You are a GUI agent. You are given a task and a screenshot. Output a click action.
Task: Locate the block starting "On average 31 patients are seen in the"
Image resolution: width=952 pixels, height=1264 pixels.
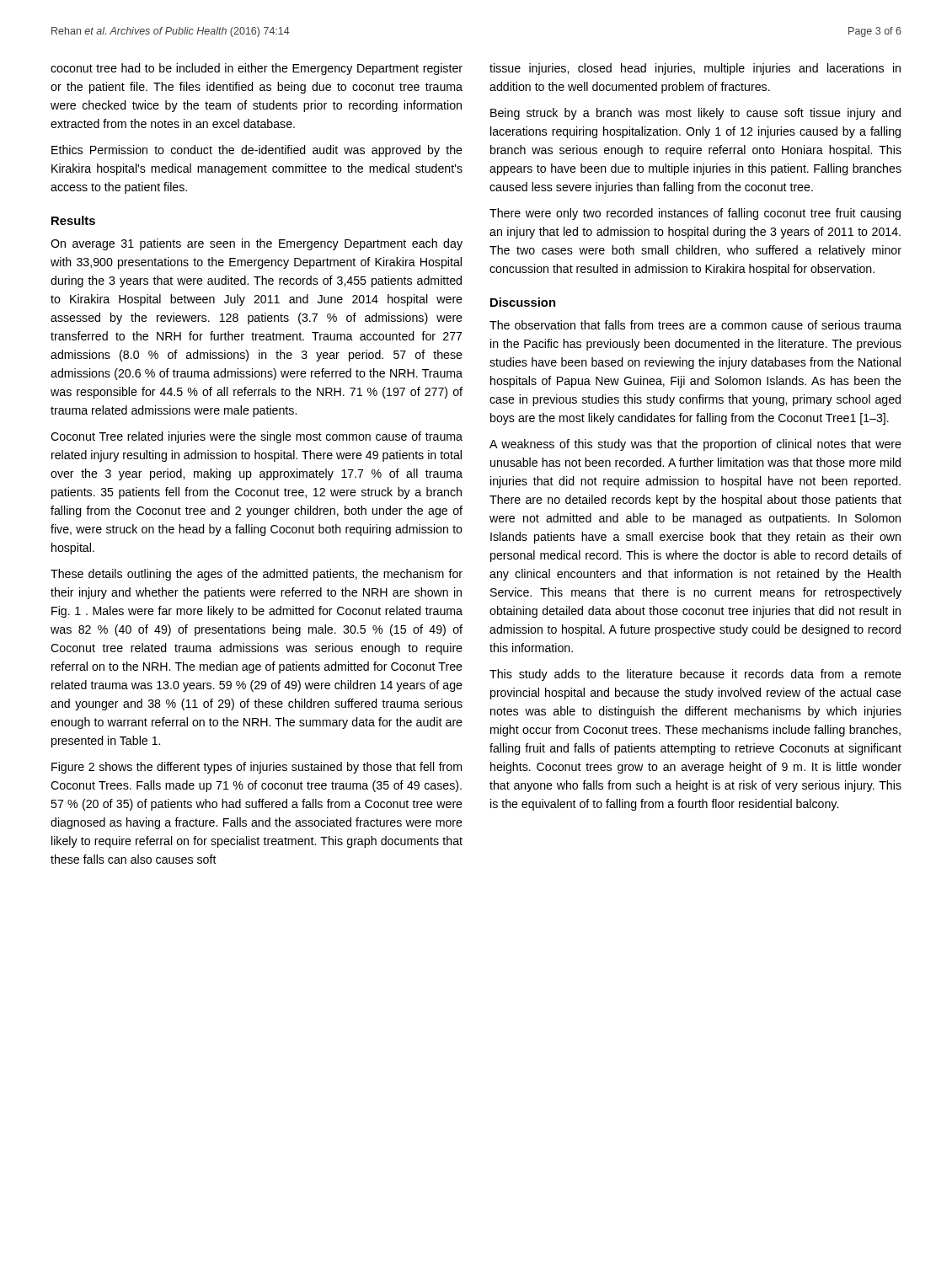point(257,244)
